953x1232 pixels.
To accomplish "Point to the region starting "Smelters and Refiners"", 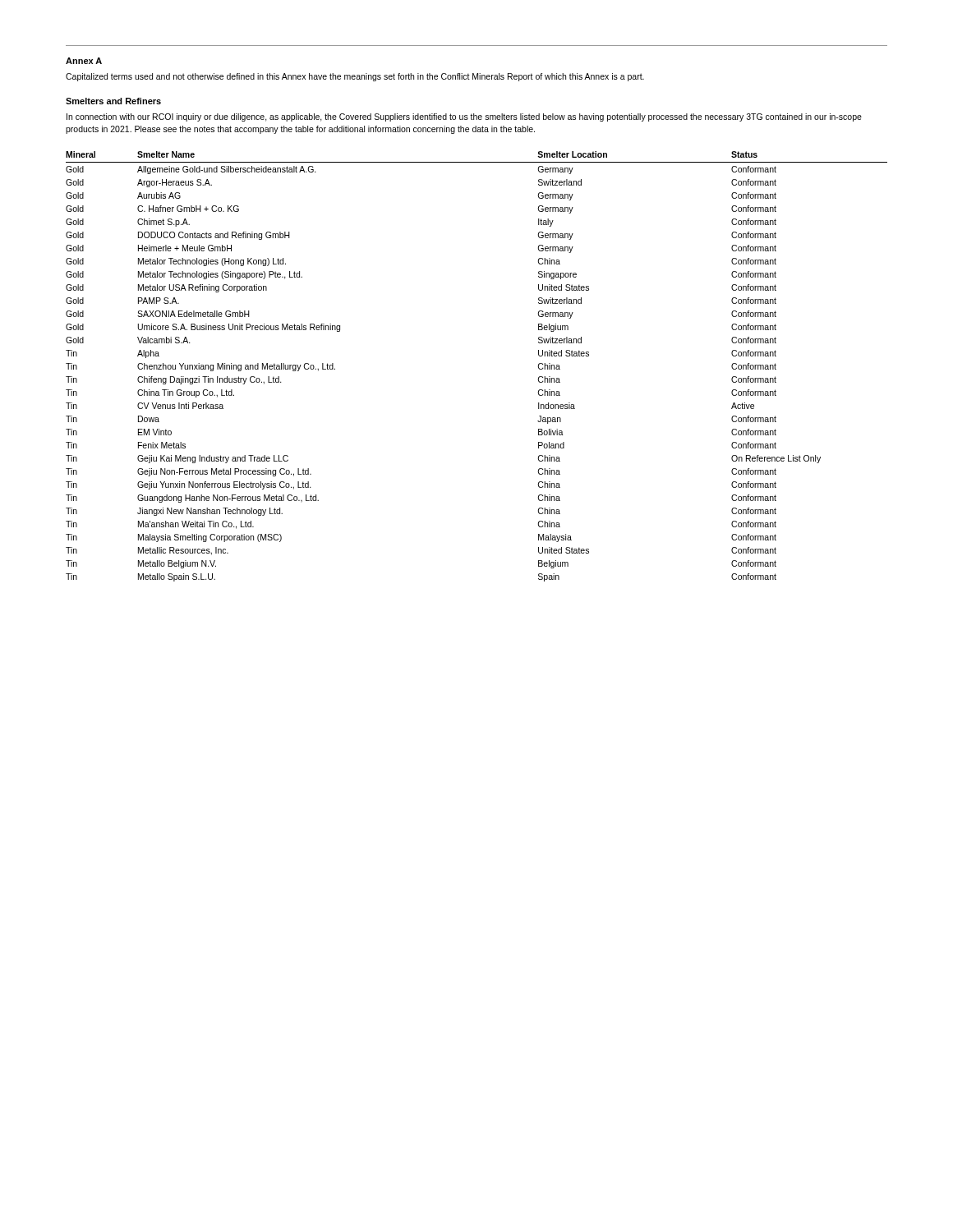I will click(x=113, y=101).
